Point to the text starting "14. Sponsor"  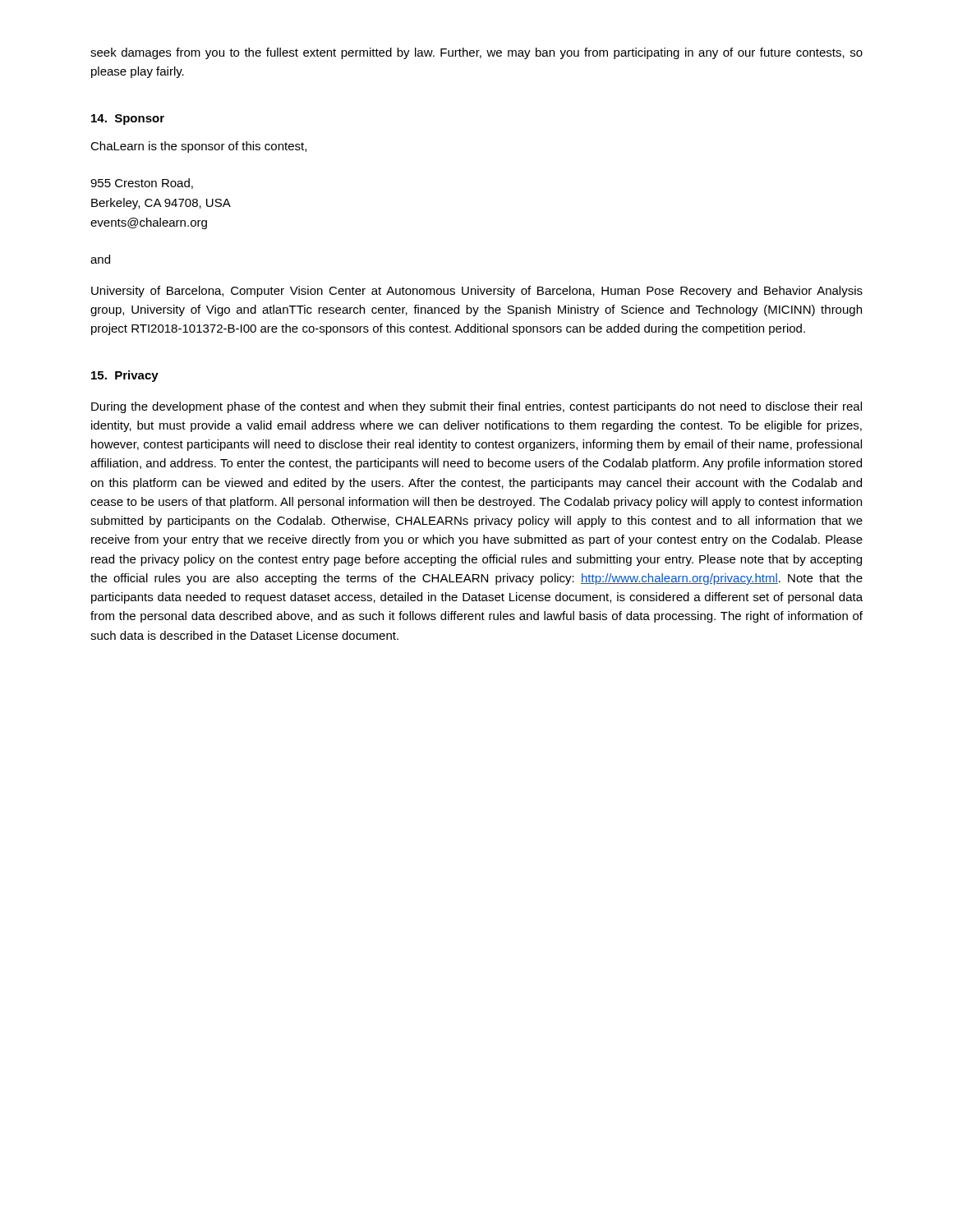(x=127, y=117)
